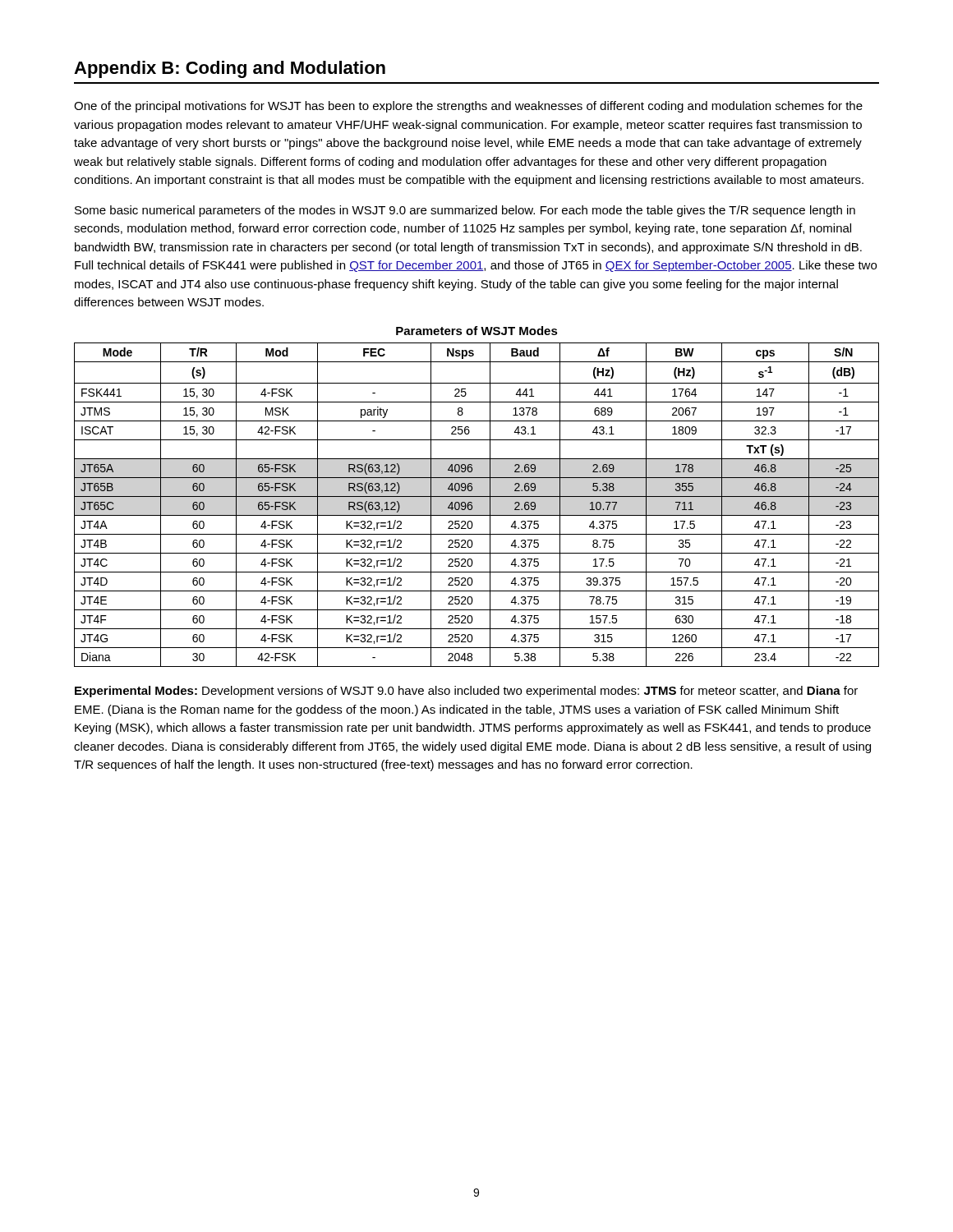The height and width of the screenshot is (1232, 953).
Task: Find the element starting "Appendix B: Coding and Modulation"
Action: [230, 68]
